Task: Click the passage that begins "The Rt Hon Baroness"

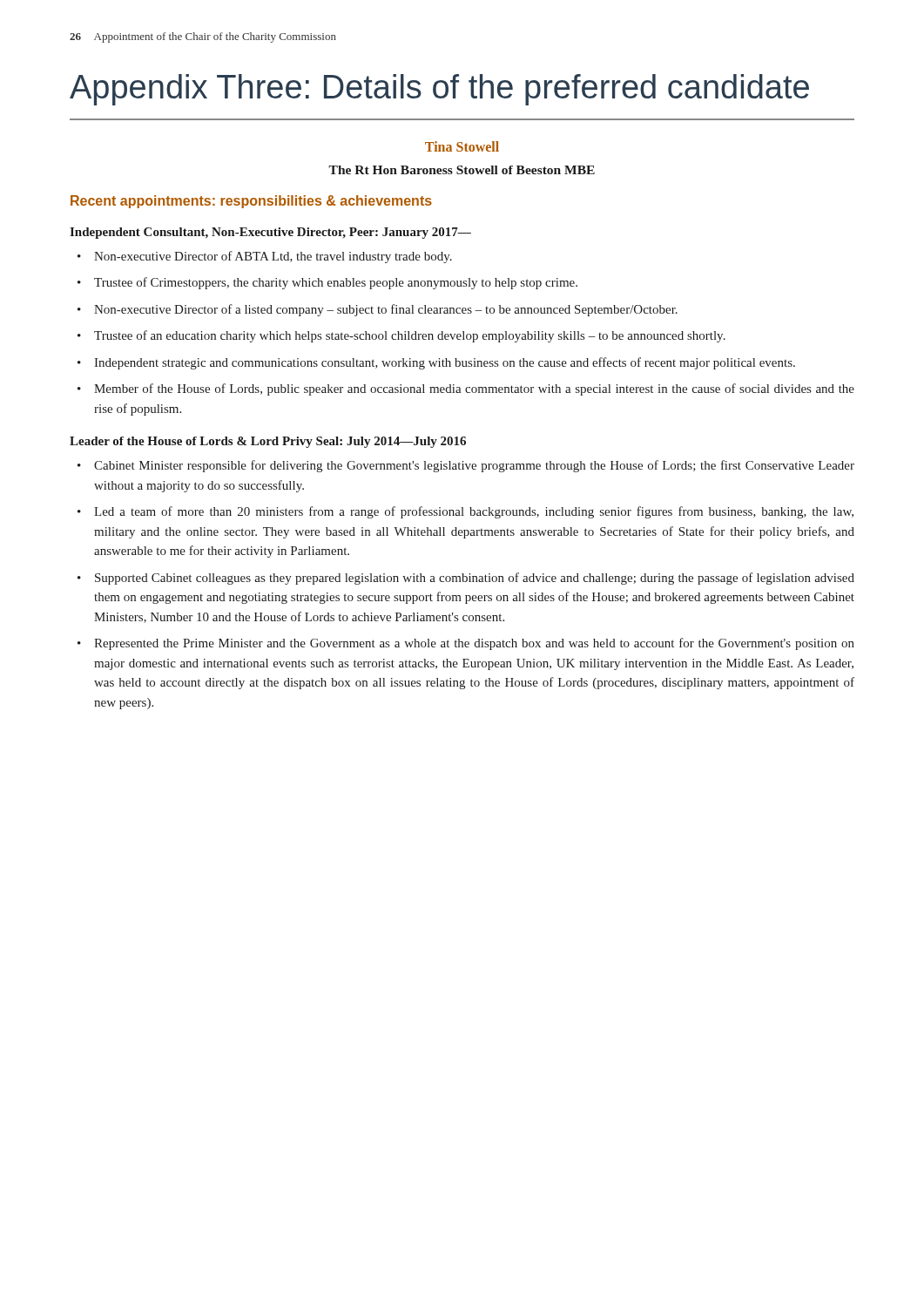Action: tap(462, 169)
